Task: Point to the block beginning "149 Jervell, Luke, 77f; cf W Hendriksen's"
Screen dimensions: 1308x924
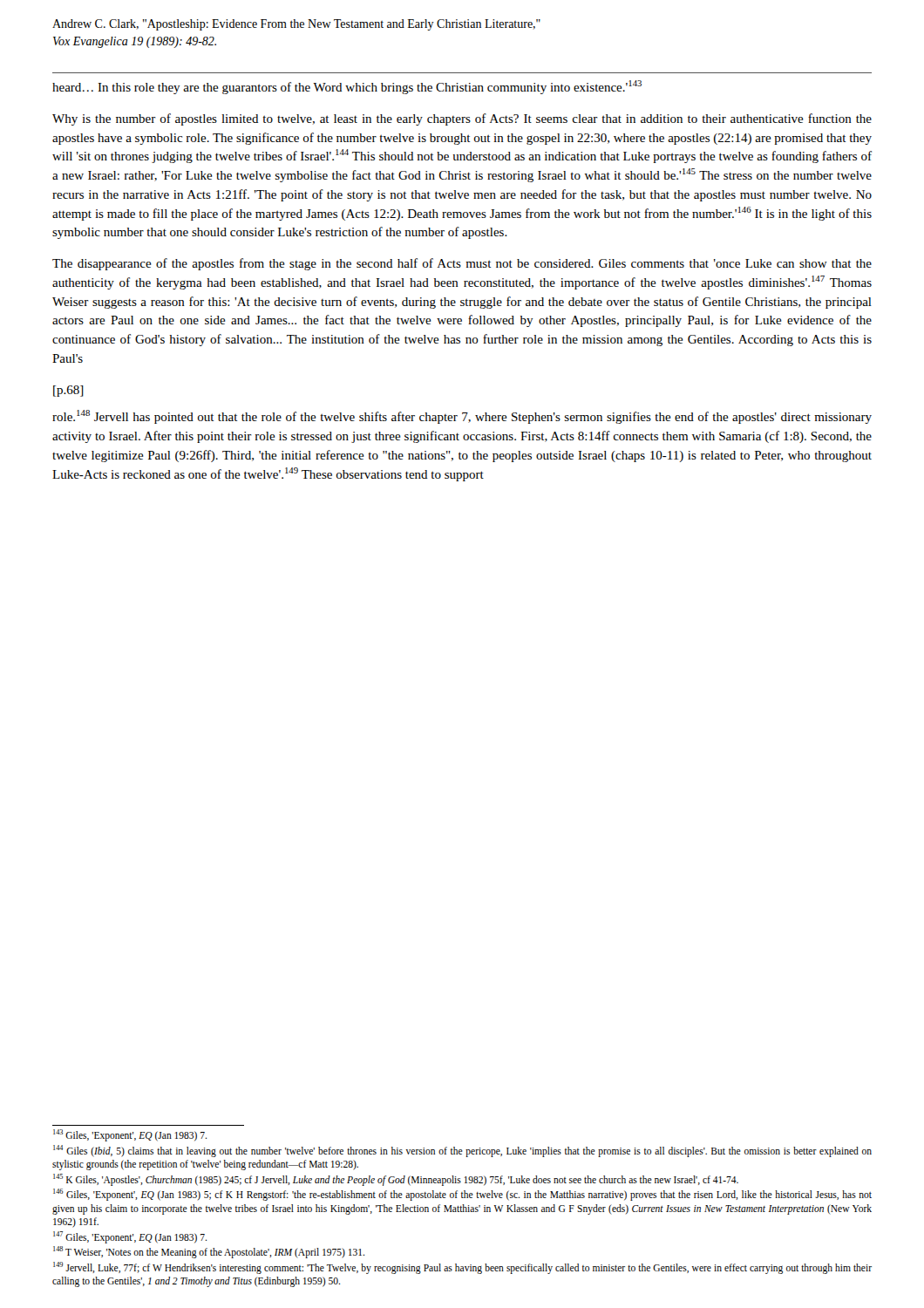Action: point(462,1274)
